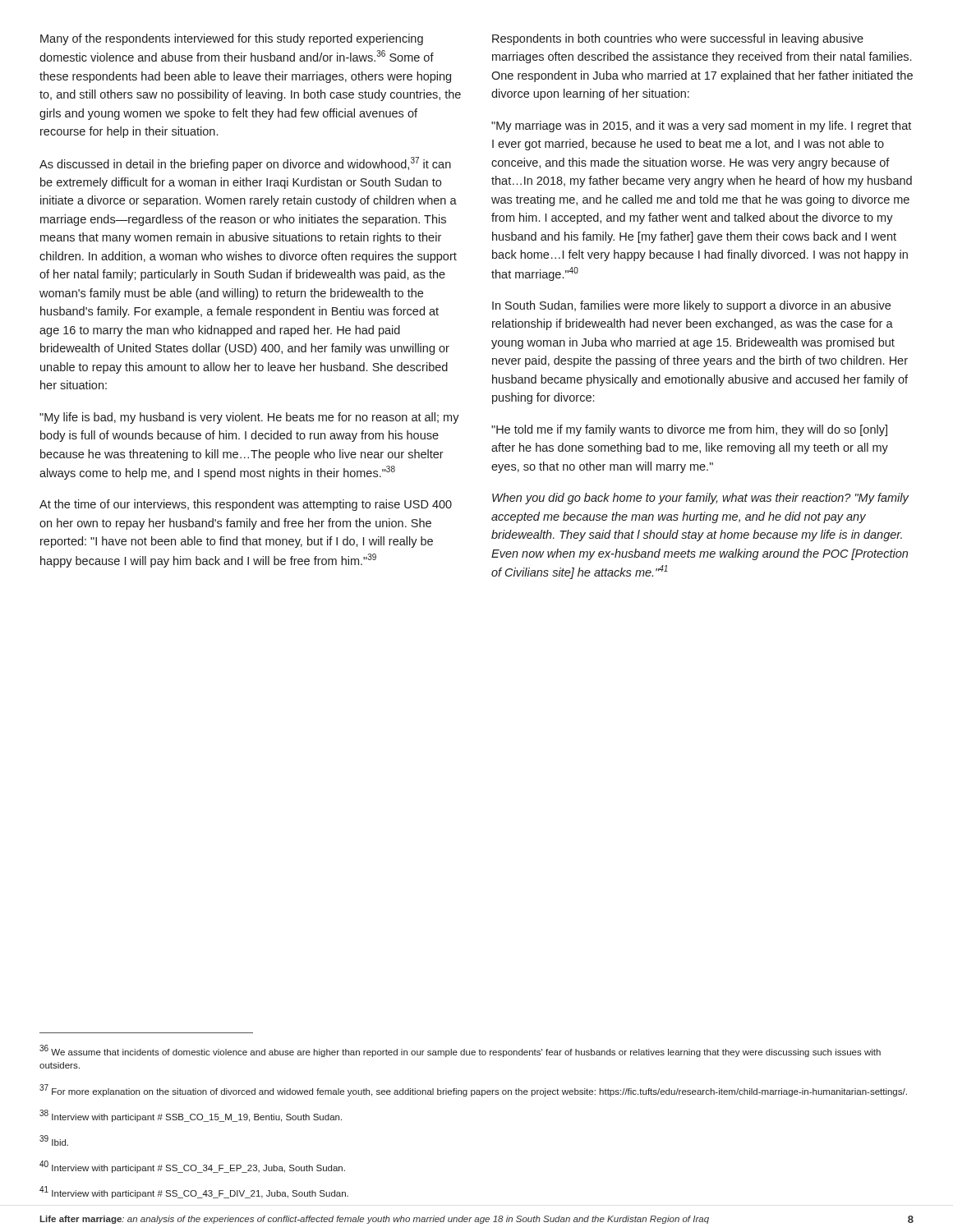
Task: Click on the text block with the text ""My marriage was in"
Action: (x=702, y=200)
